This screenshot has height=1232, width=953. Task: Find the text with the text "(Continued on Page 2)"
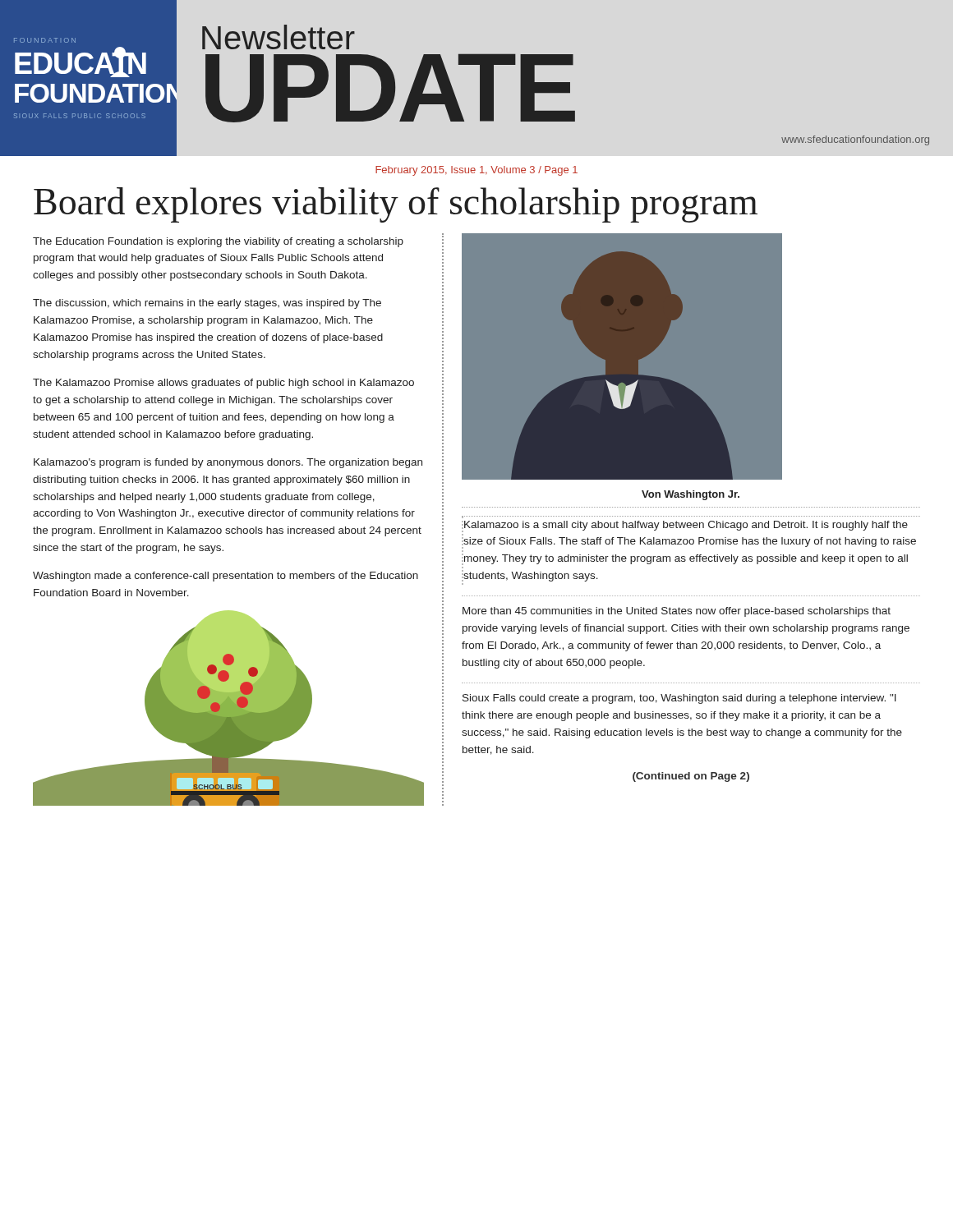691,775
